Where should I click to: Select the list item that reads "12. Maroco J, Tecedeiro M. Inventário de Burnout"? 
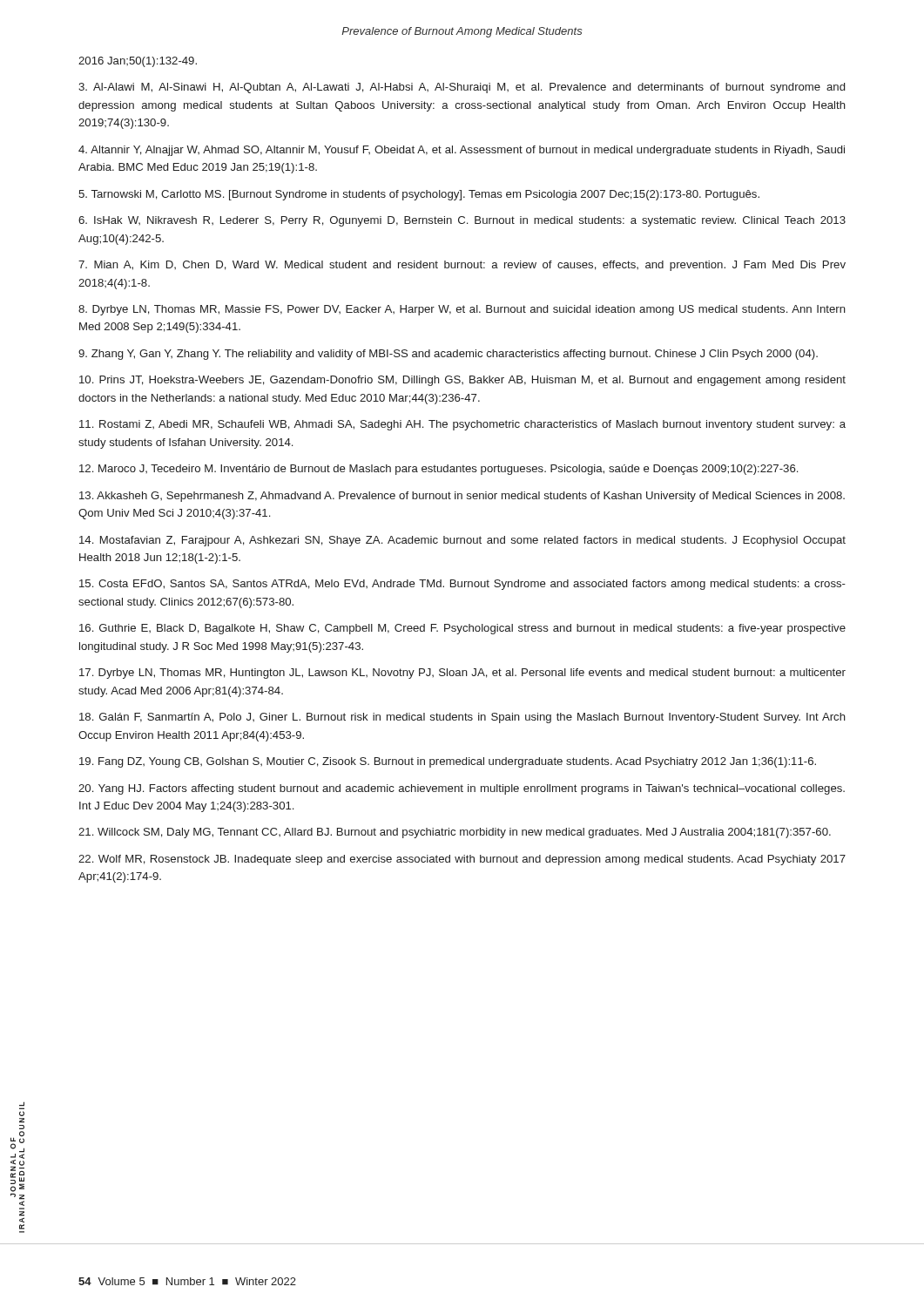pyautogui.click(x=439, y=468)
